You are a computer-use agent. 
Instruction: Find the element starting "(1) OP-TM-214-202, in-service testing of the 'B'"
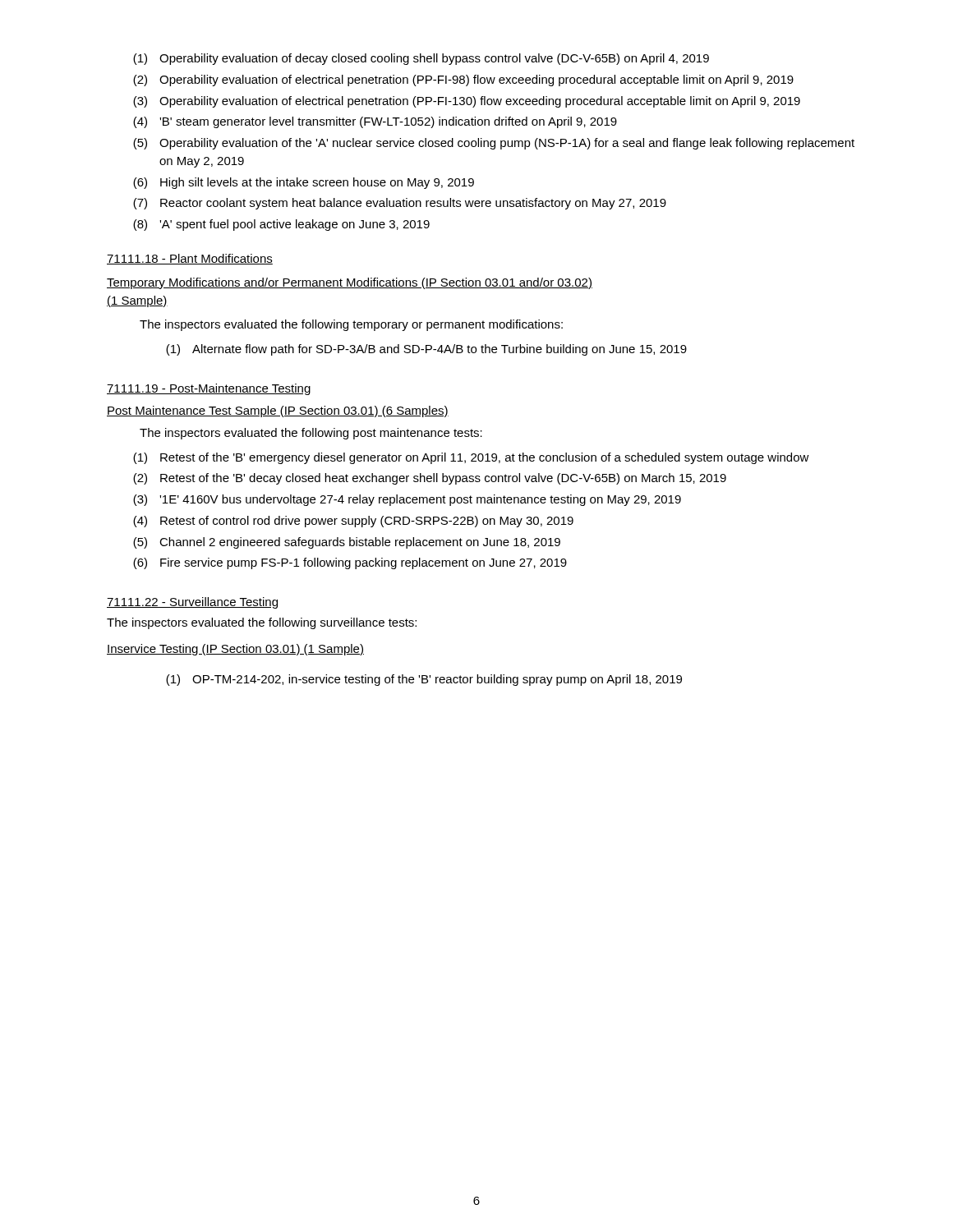[x=505, y=679]
